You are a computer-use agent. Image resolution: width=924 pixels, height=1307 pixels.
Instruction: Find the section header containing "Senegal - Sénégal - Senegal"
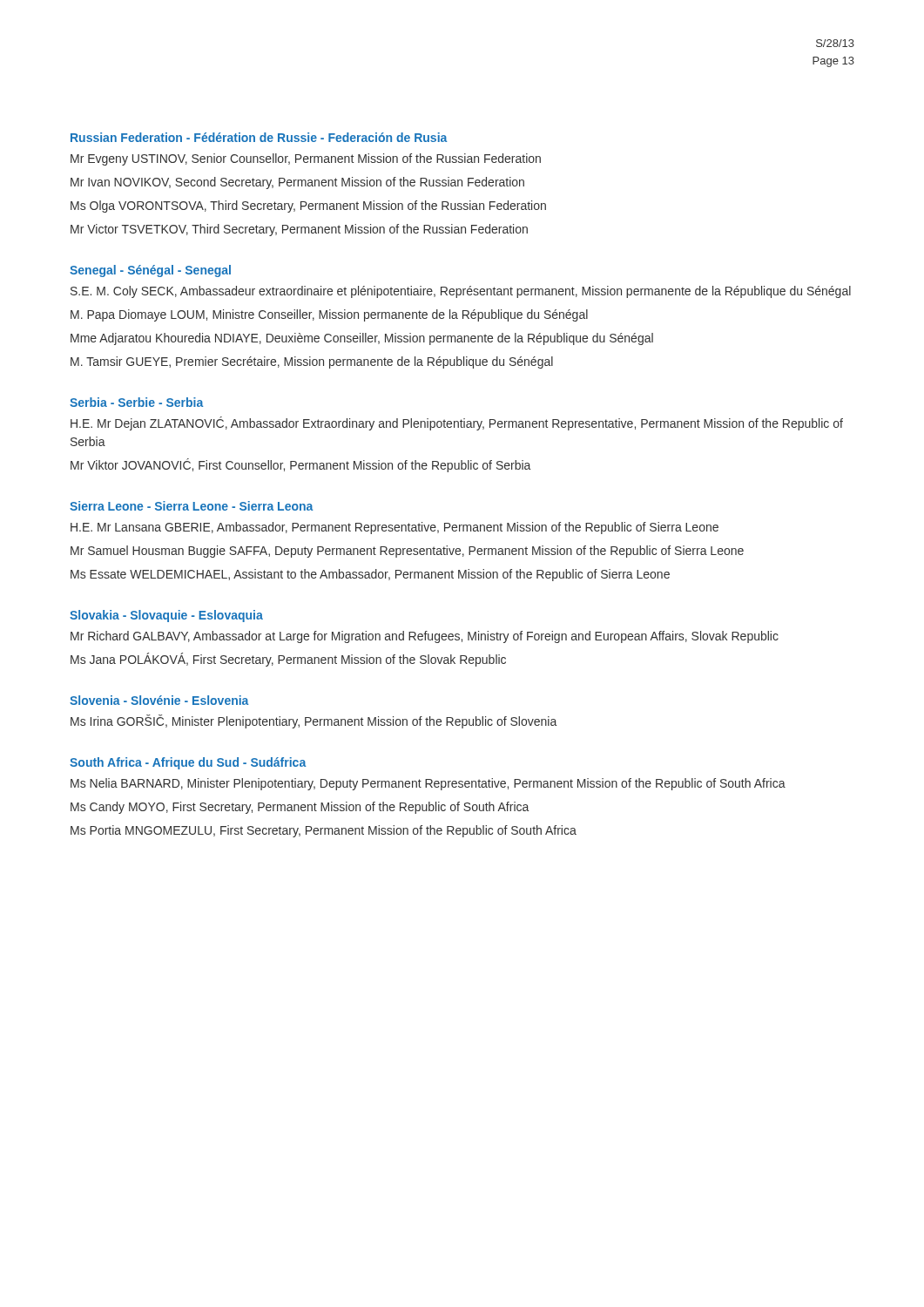pyautogui.click(x=151, y=270)
